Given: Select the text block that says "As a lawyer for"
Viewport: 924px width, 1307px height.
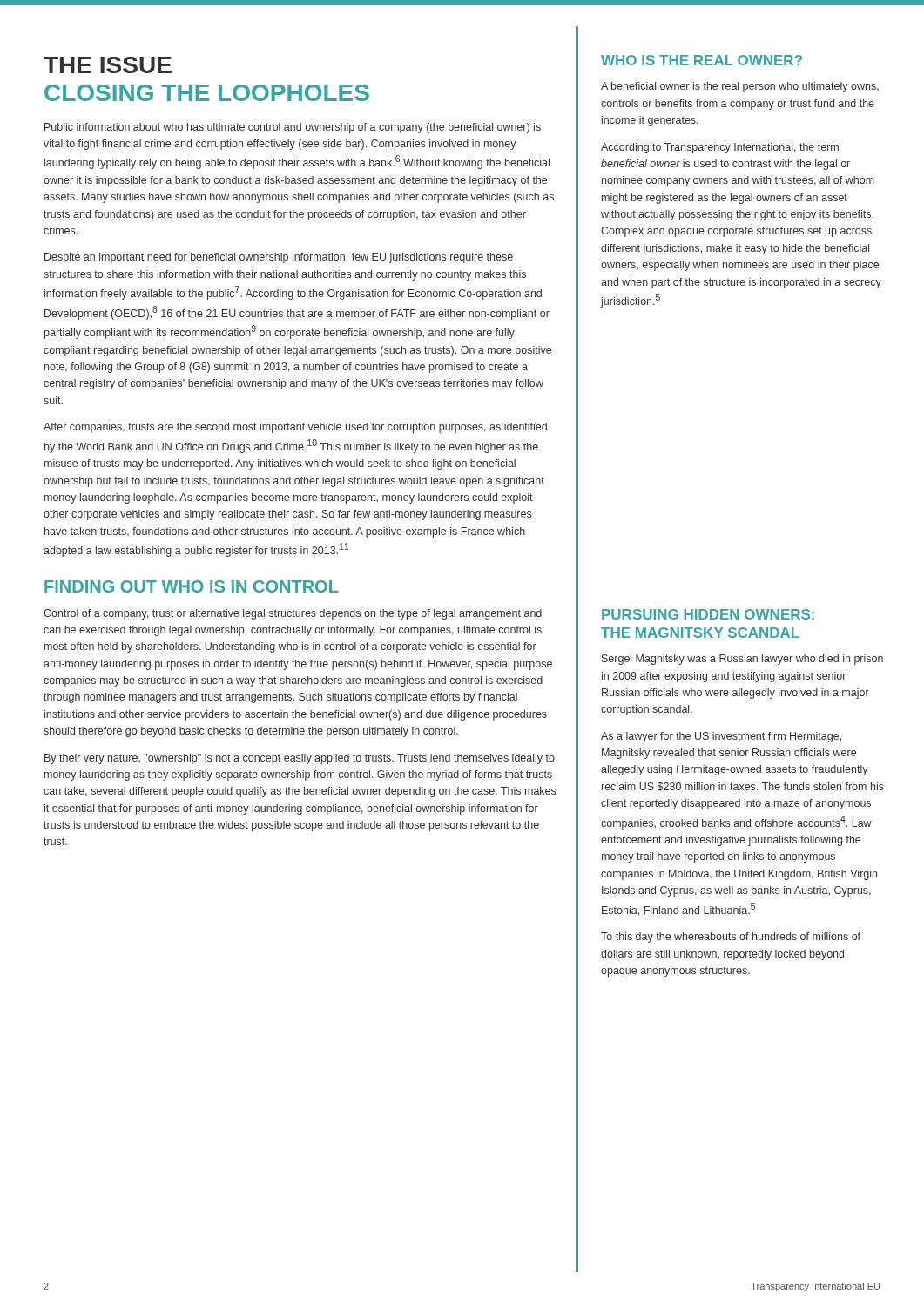Looking at the screenshot, I should tap(742, 823).
